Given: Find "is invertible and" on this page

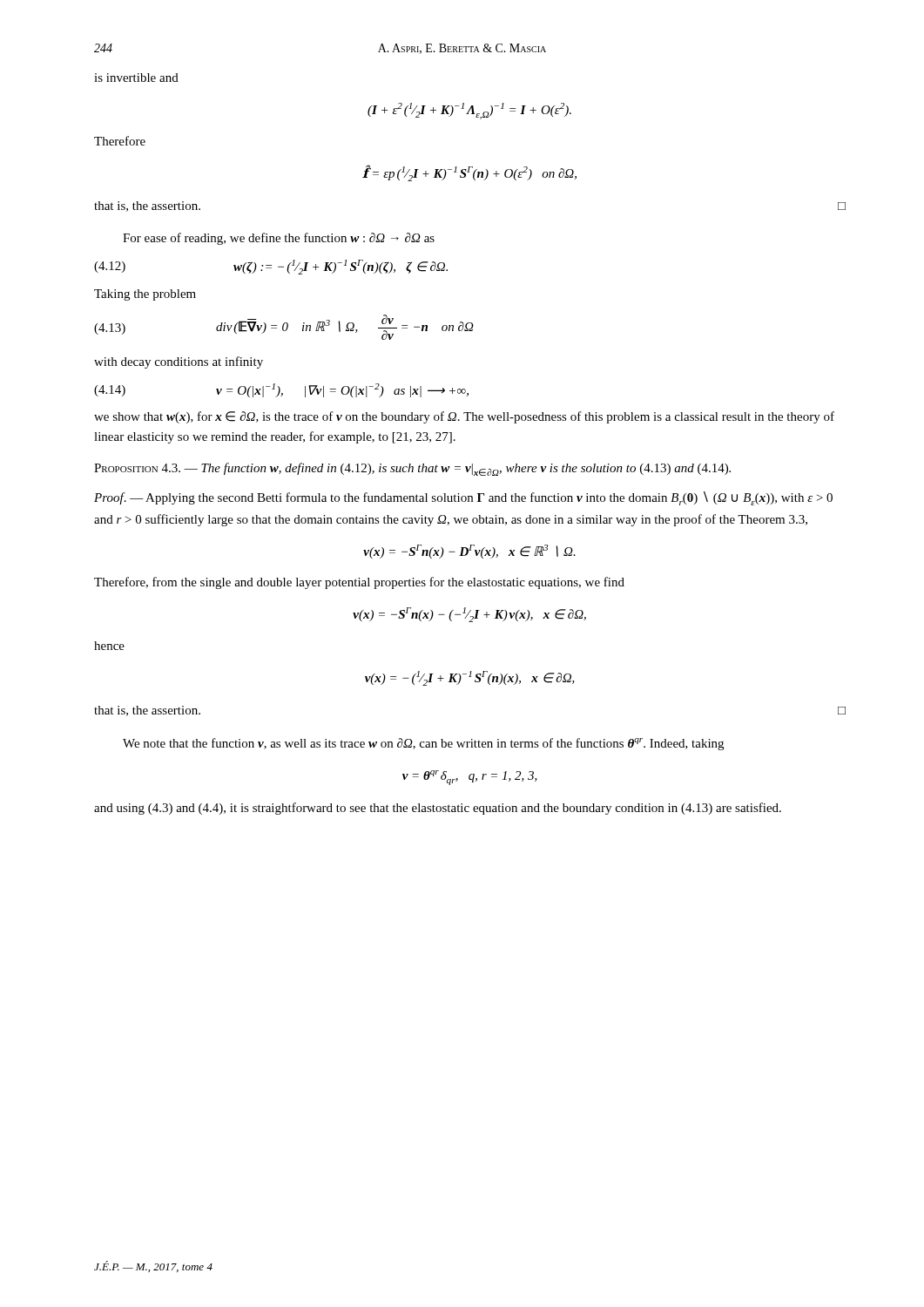Looking at the screenshot, I should click(x=136, y=78).
